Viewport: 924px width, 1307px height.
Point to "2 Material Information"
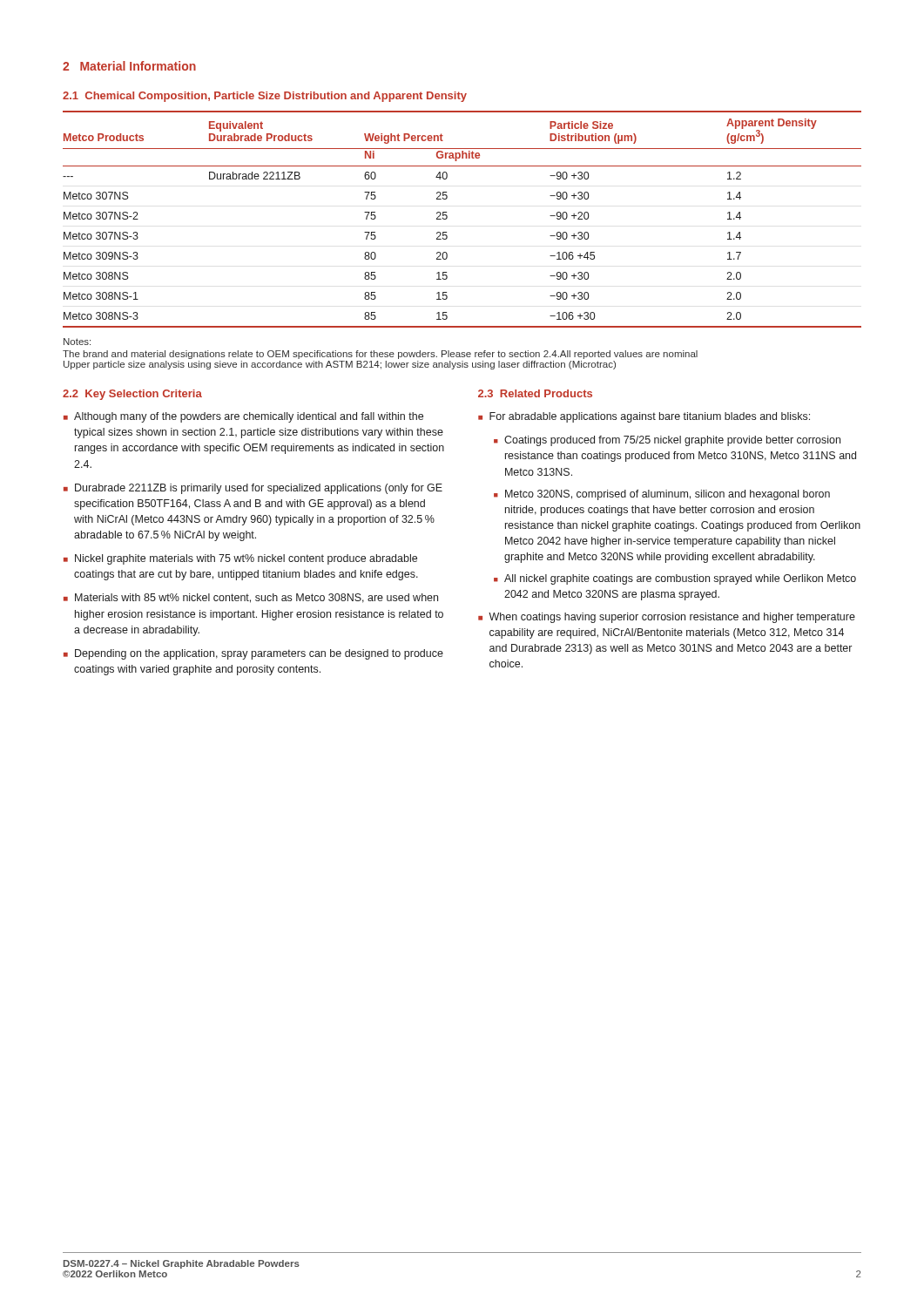point(129,66)
